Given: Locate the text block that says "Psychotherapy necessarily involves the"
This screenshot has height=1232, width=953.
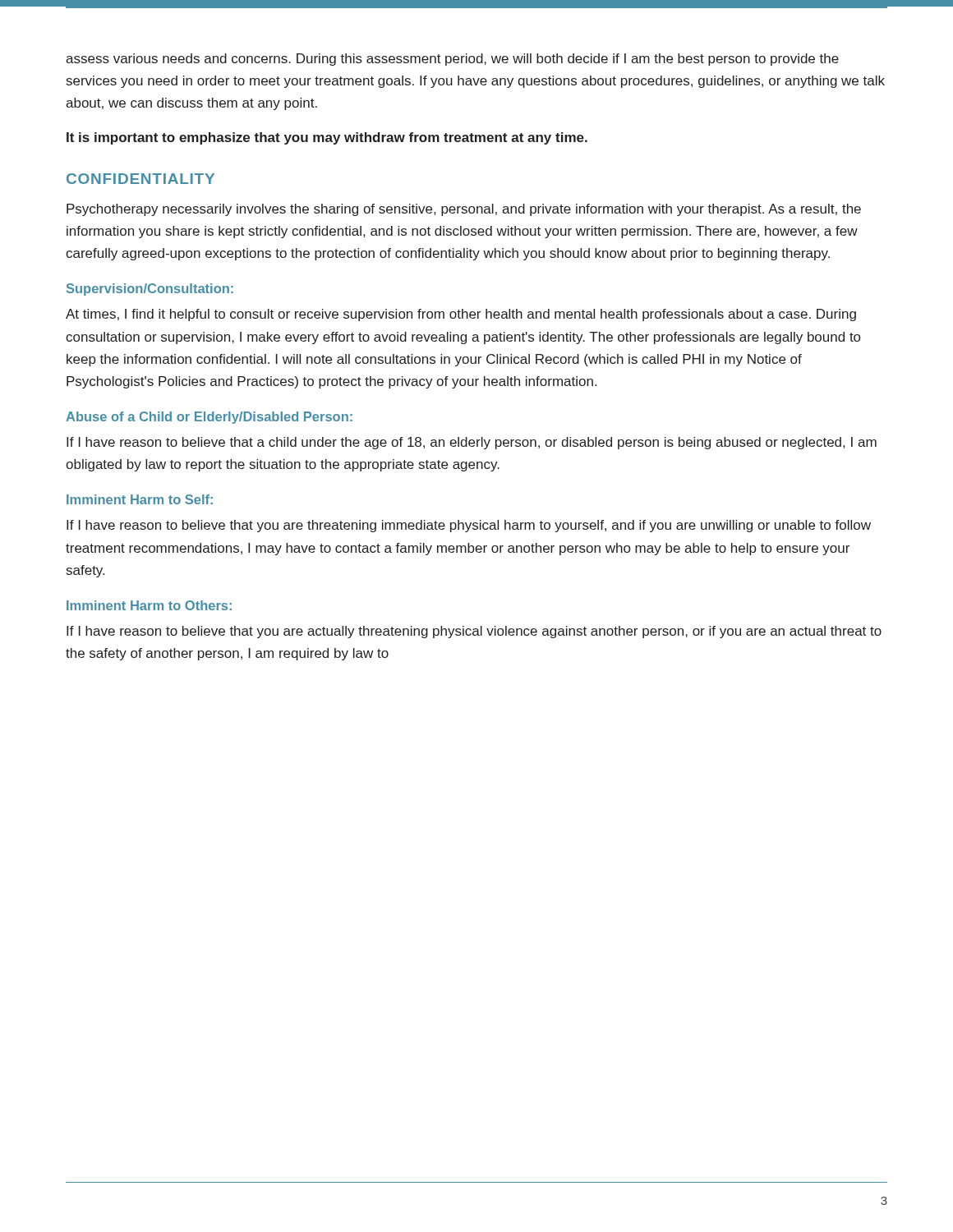Looking at the screenshot, I should [476, 231].
